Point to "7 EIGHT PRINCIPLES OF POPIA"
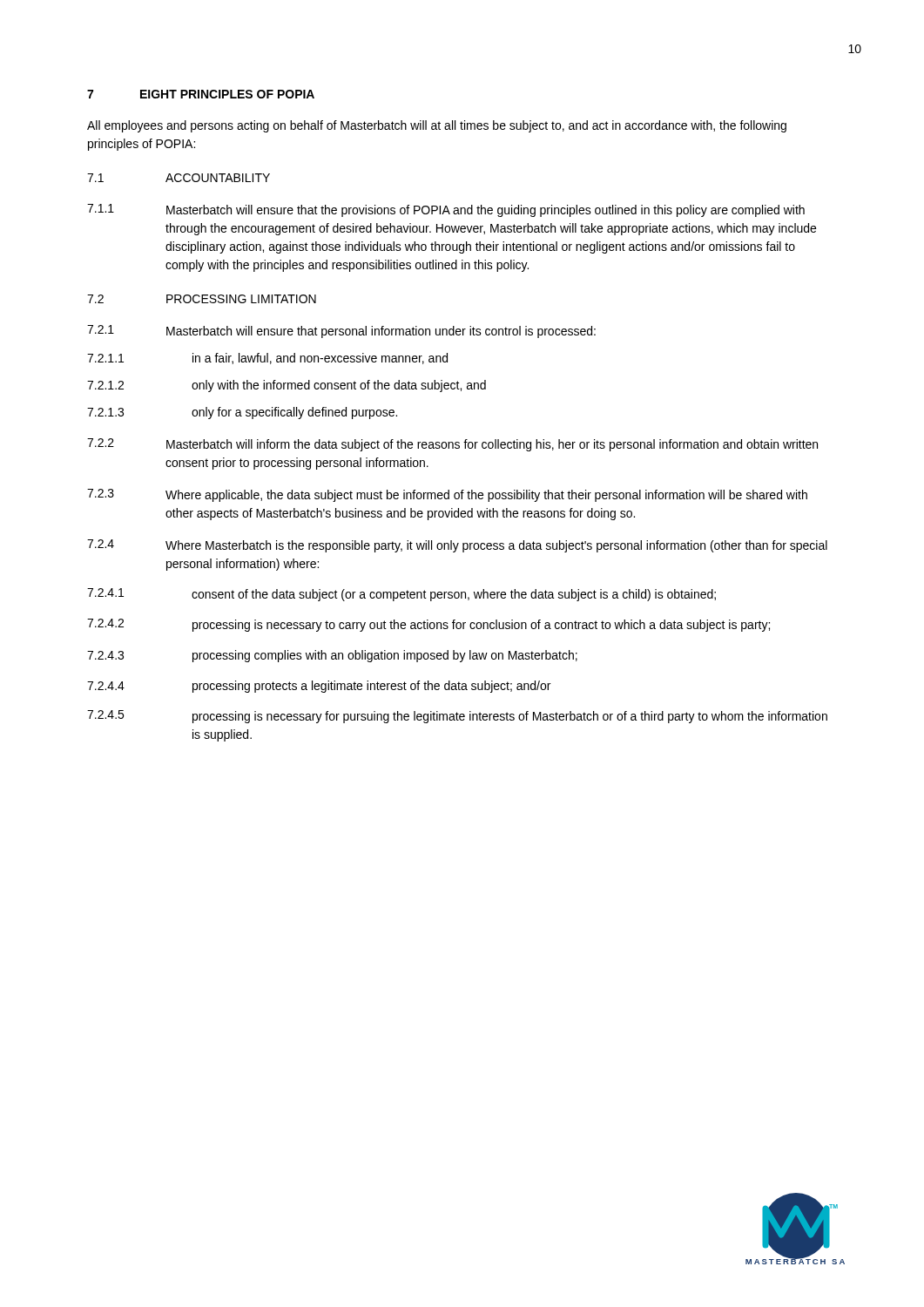This screenshot has height=1307, width=924. (x=201, y=94)
